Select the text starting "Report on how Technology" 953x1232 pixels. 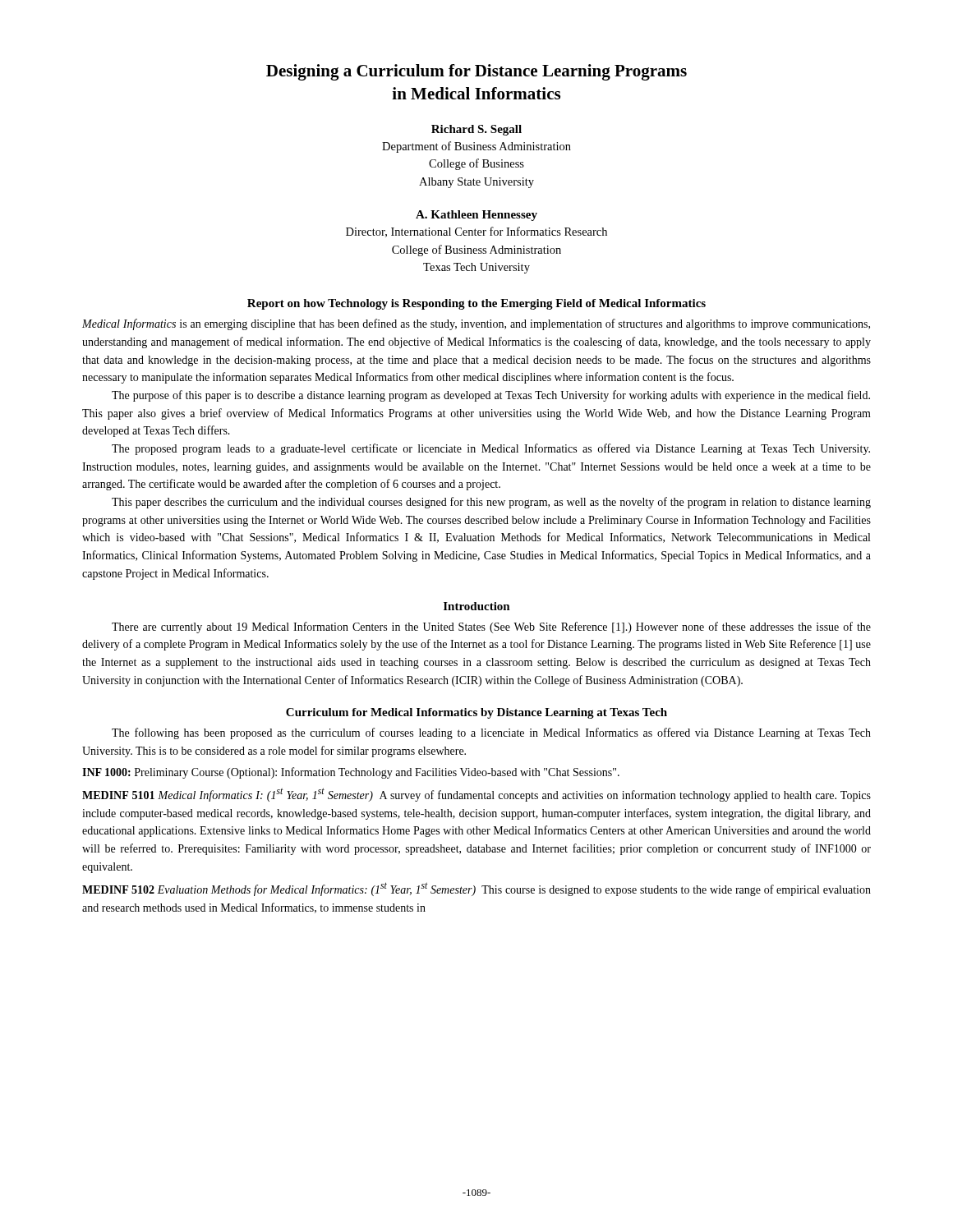pos(476,303)
